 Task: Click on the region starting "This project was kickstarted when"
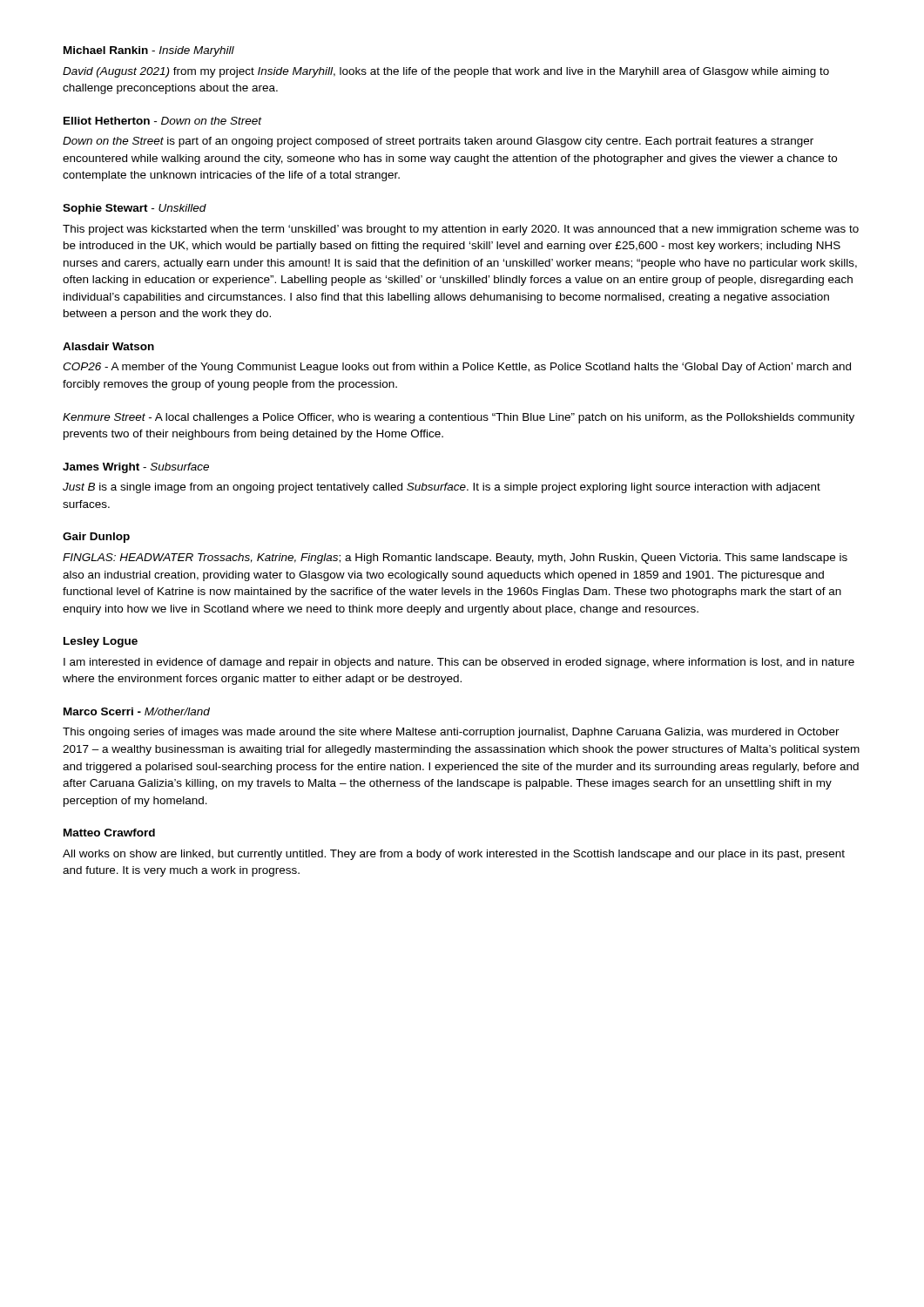462,271
